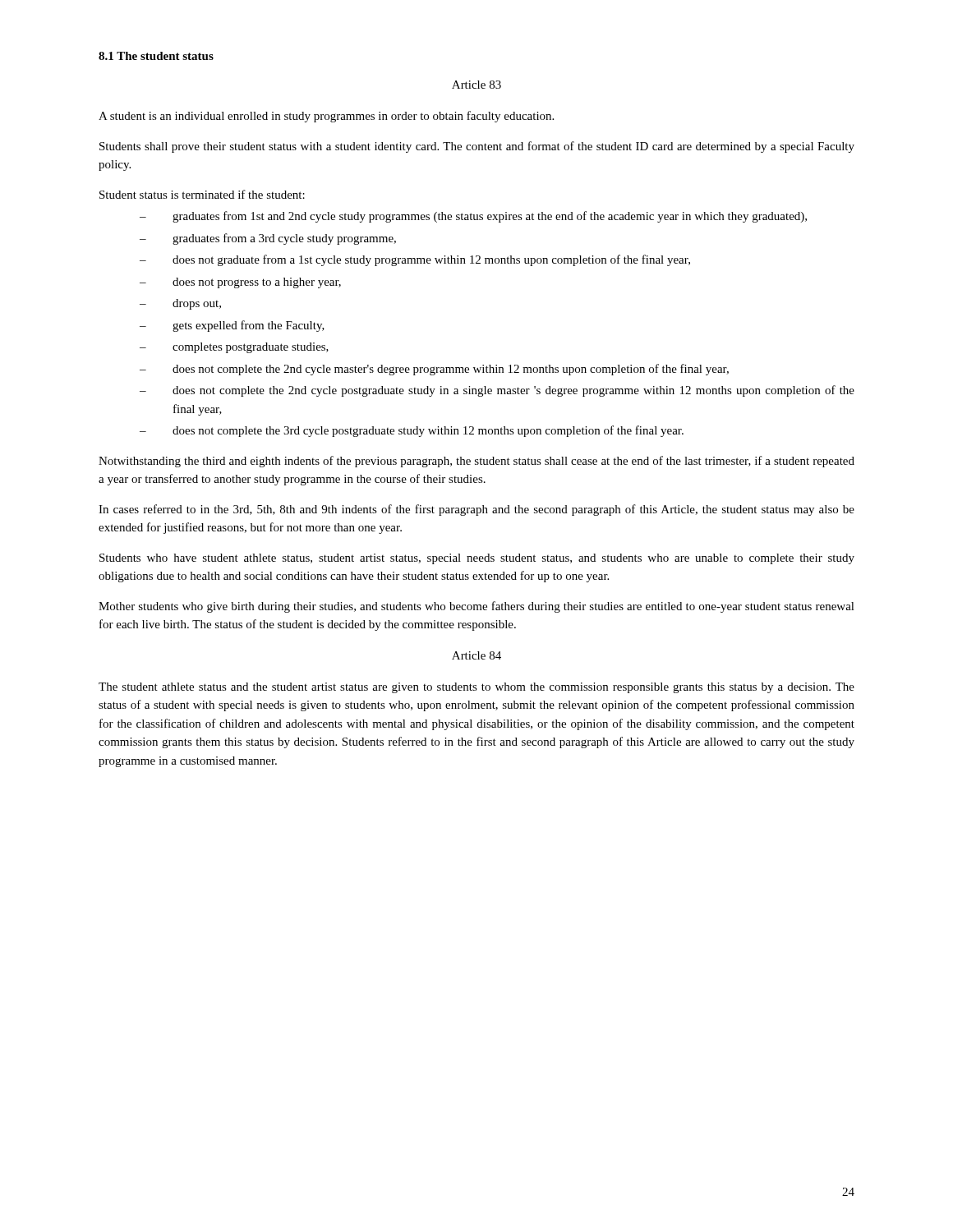The width and height of the screenshot is (953, 1232).
Task: Find the block on this page that starts "Mother students who give"
Action: coord(476,615)
